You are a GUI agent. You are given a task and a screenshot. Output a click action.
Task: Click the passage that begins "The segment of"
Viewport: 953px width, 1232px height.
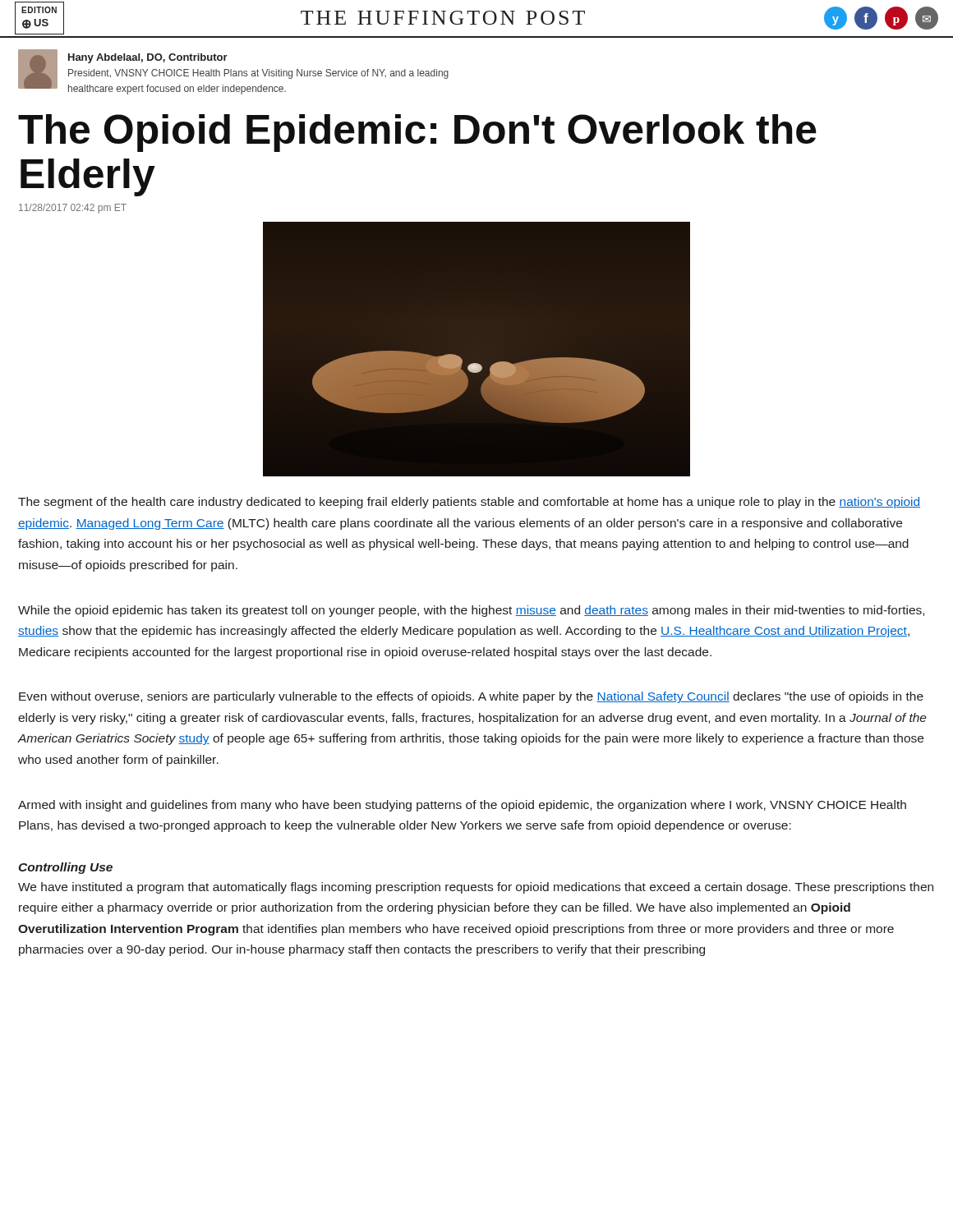point(476,533)
